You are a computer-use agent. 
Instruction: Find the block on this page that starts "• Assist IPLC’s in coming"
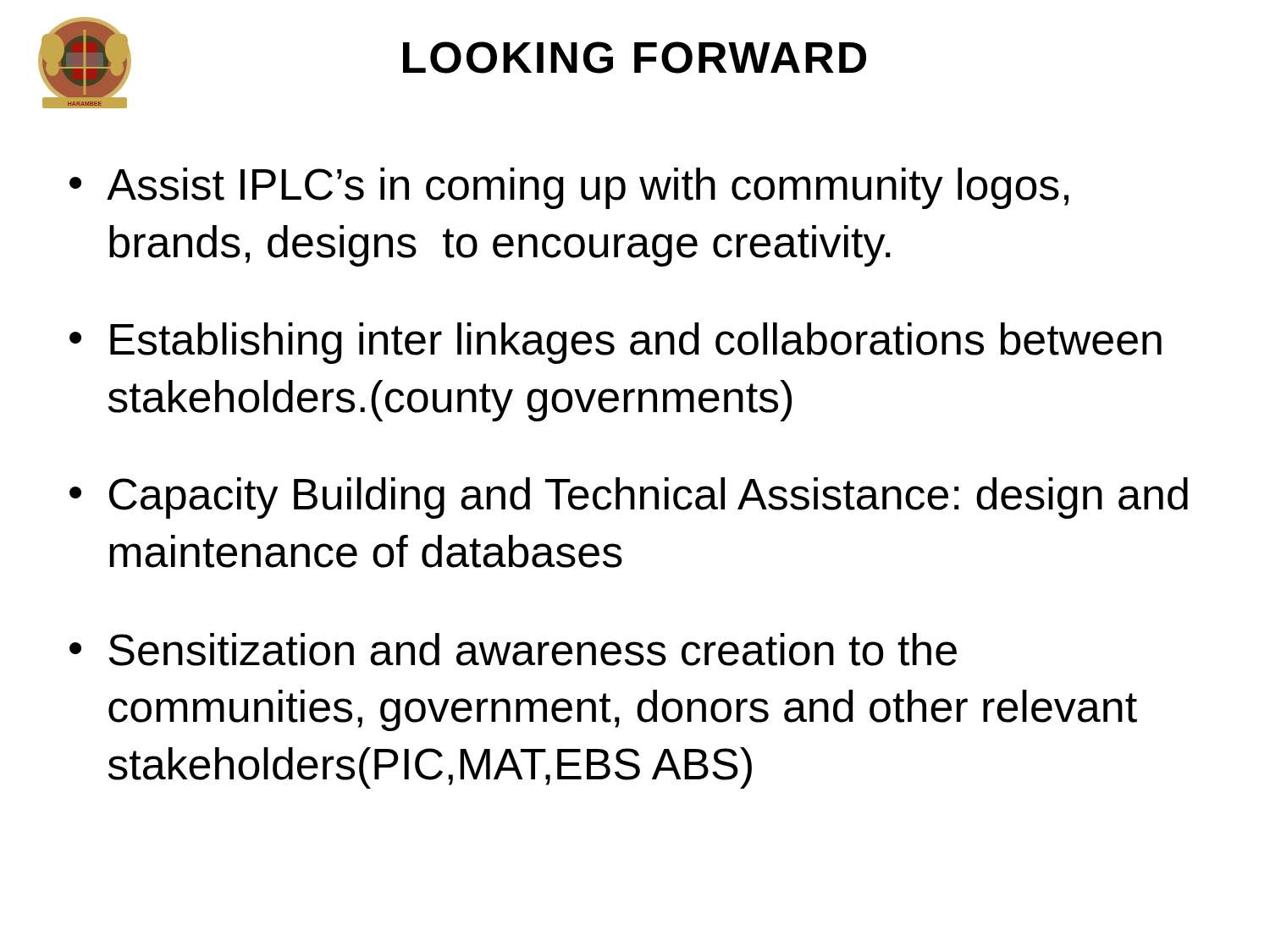(635, 214)
